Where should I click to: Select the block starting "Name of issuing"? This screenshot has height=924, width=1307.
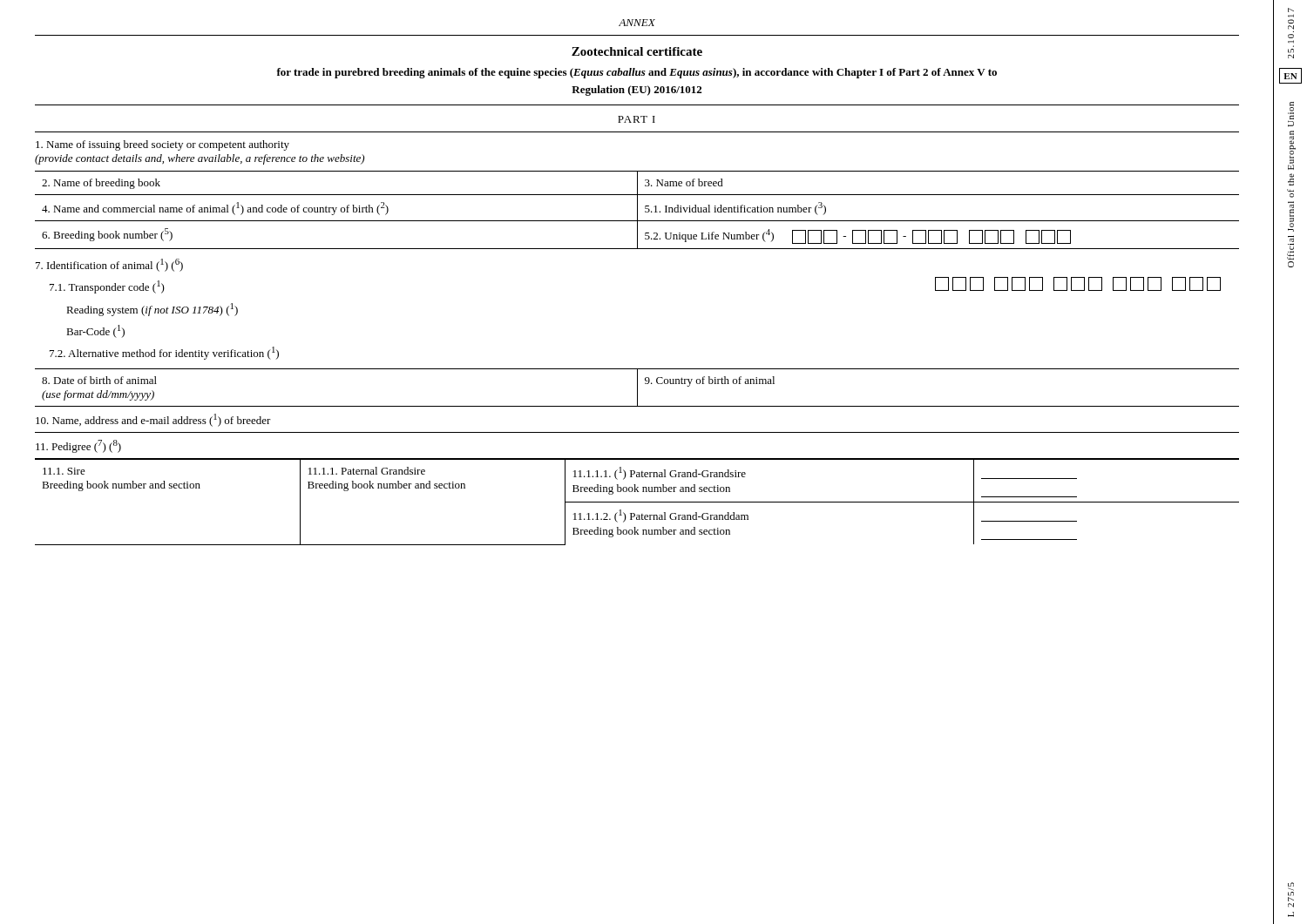tap(200, 151)
